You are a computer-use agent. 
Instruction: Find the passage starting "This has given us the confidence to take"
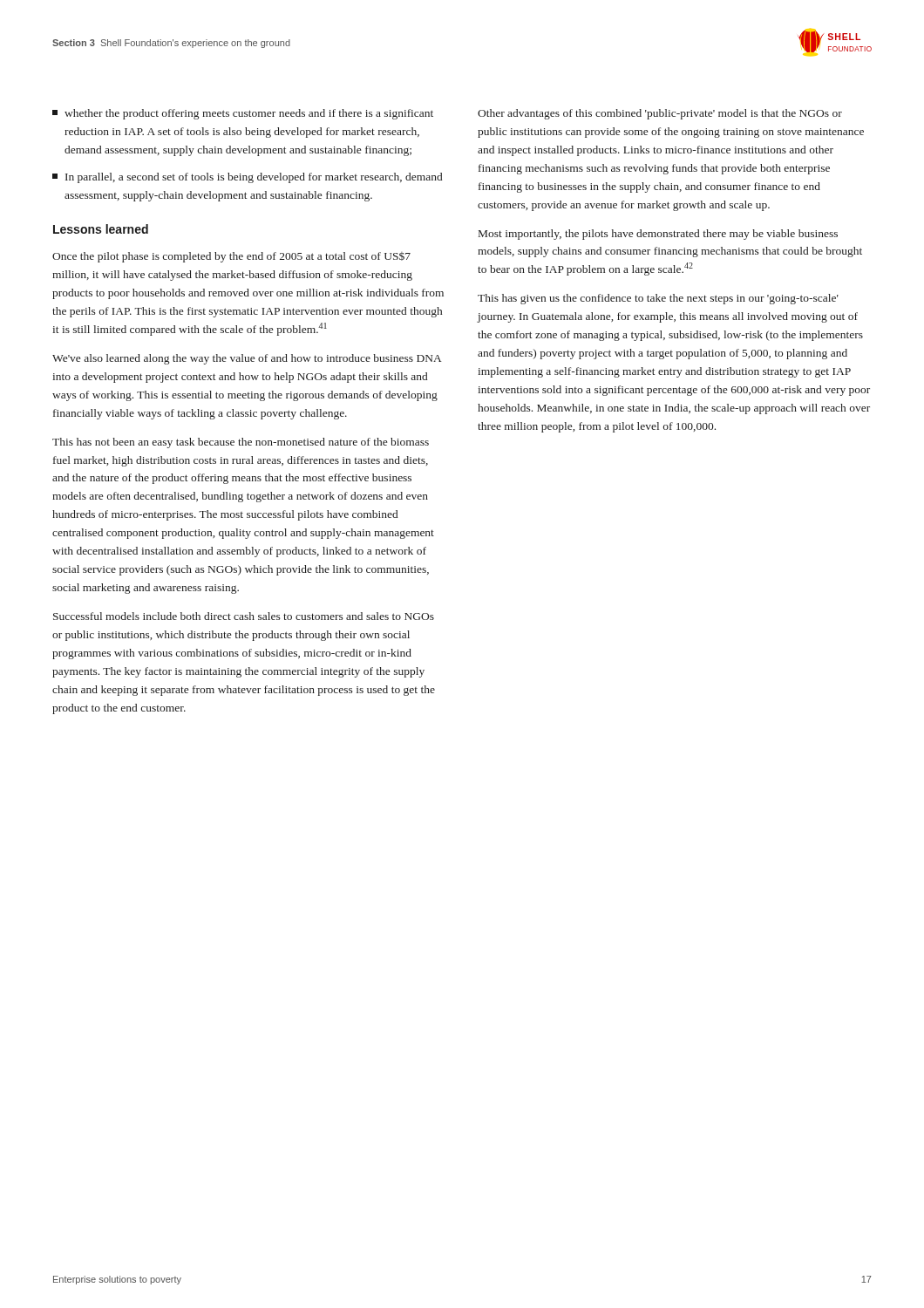tap(675, 363)
